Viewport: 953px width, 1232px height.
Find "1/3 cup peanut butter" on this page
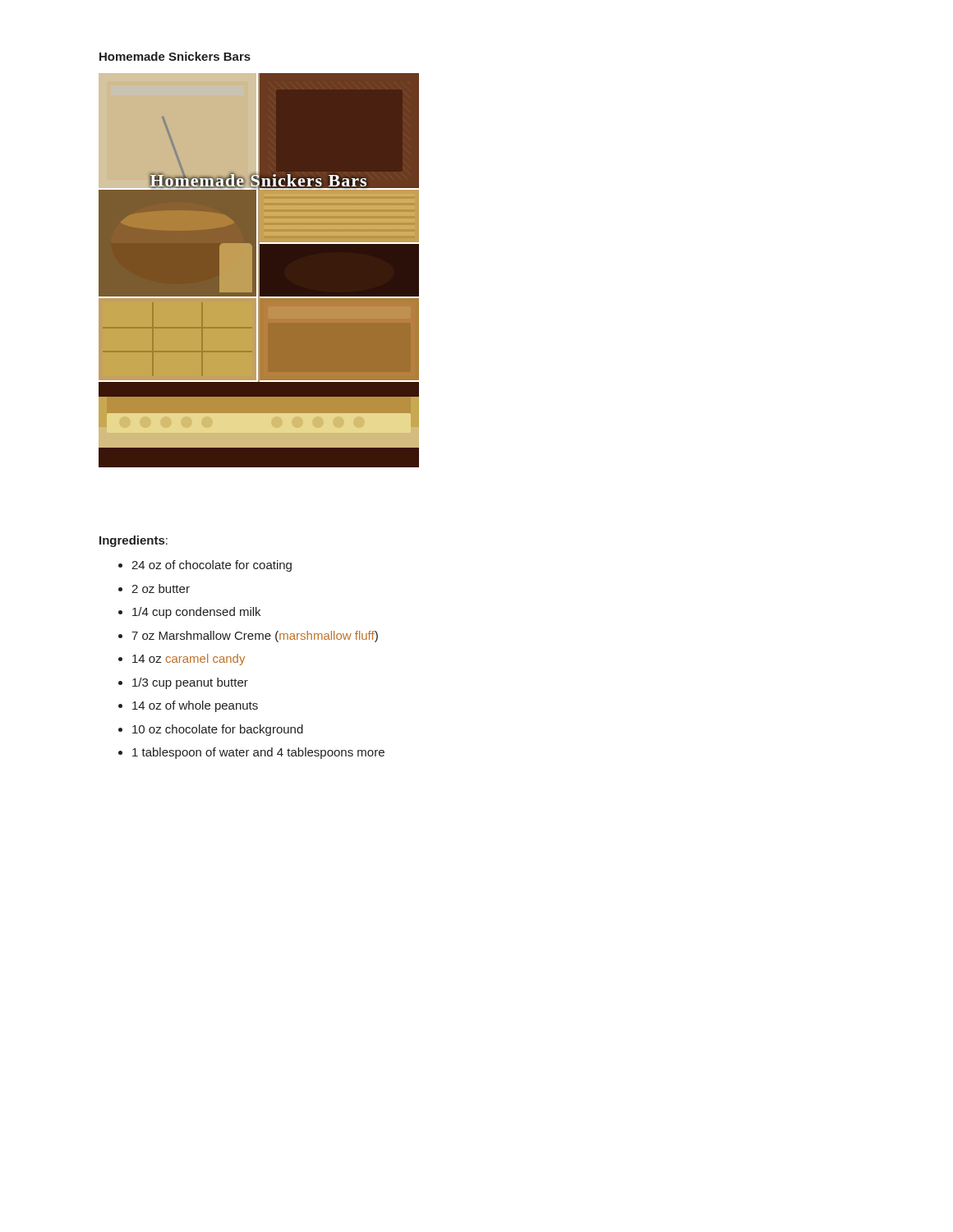click(190, 682)
